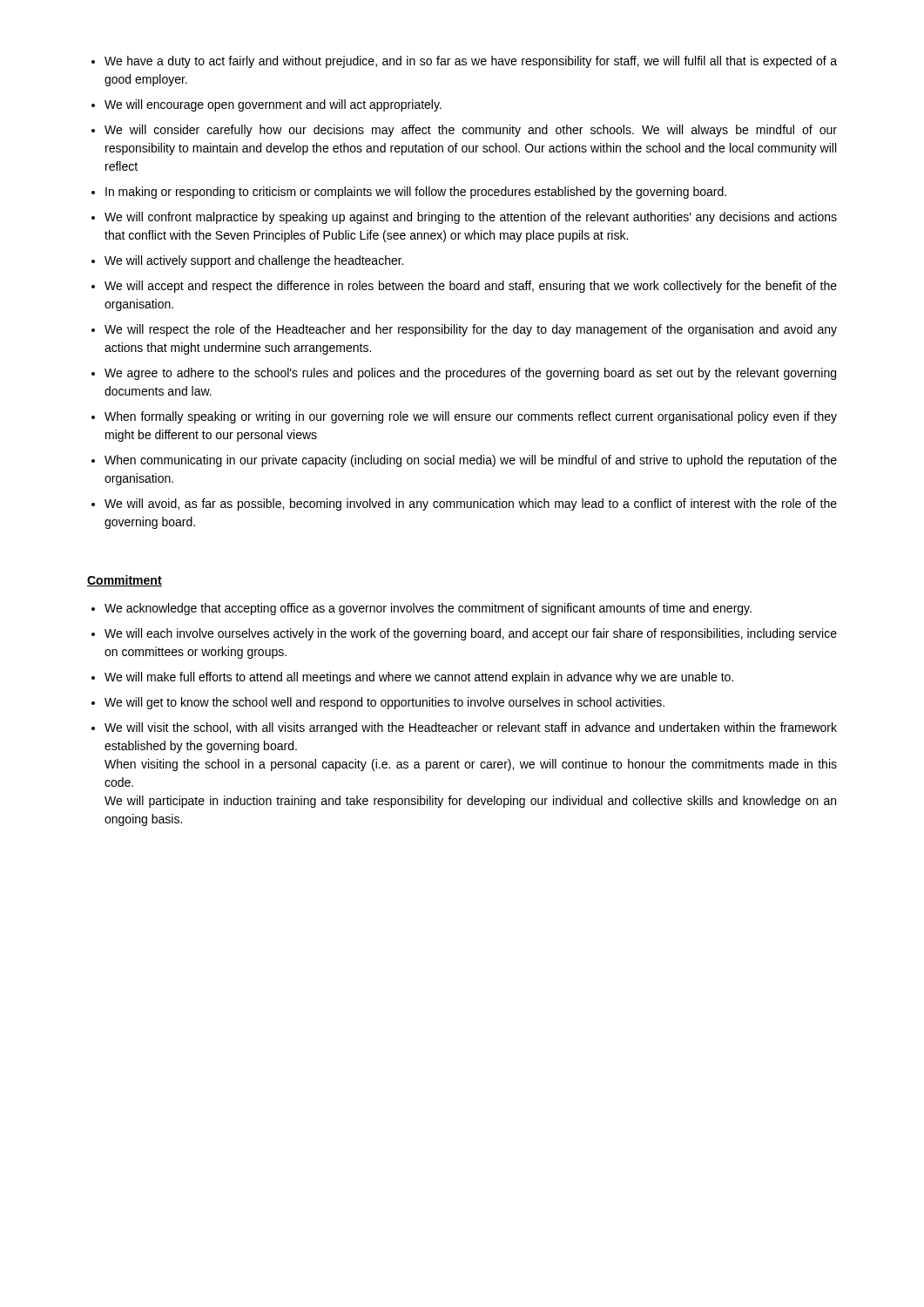Point to the block beginning "We will visit the"
924x1307 pixels.
click(x=471, y=774)
